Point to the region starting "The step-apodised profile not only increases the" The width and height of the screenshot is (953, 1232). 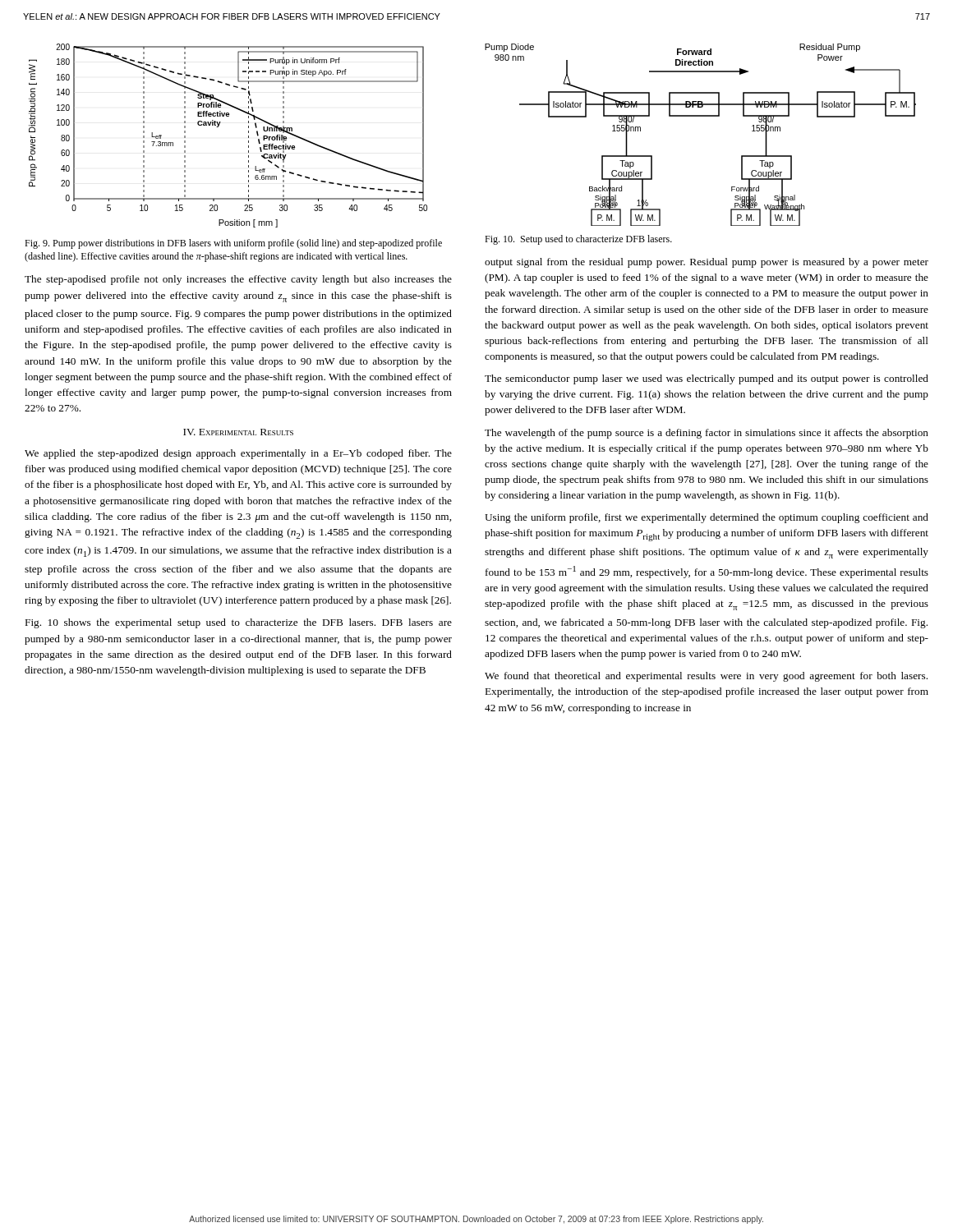[x=238, y=343]
